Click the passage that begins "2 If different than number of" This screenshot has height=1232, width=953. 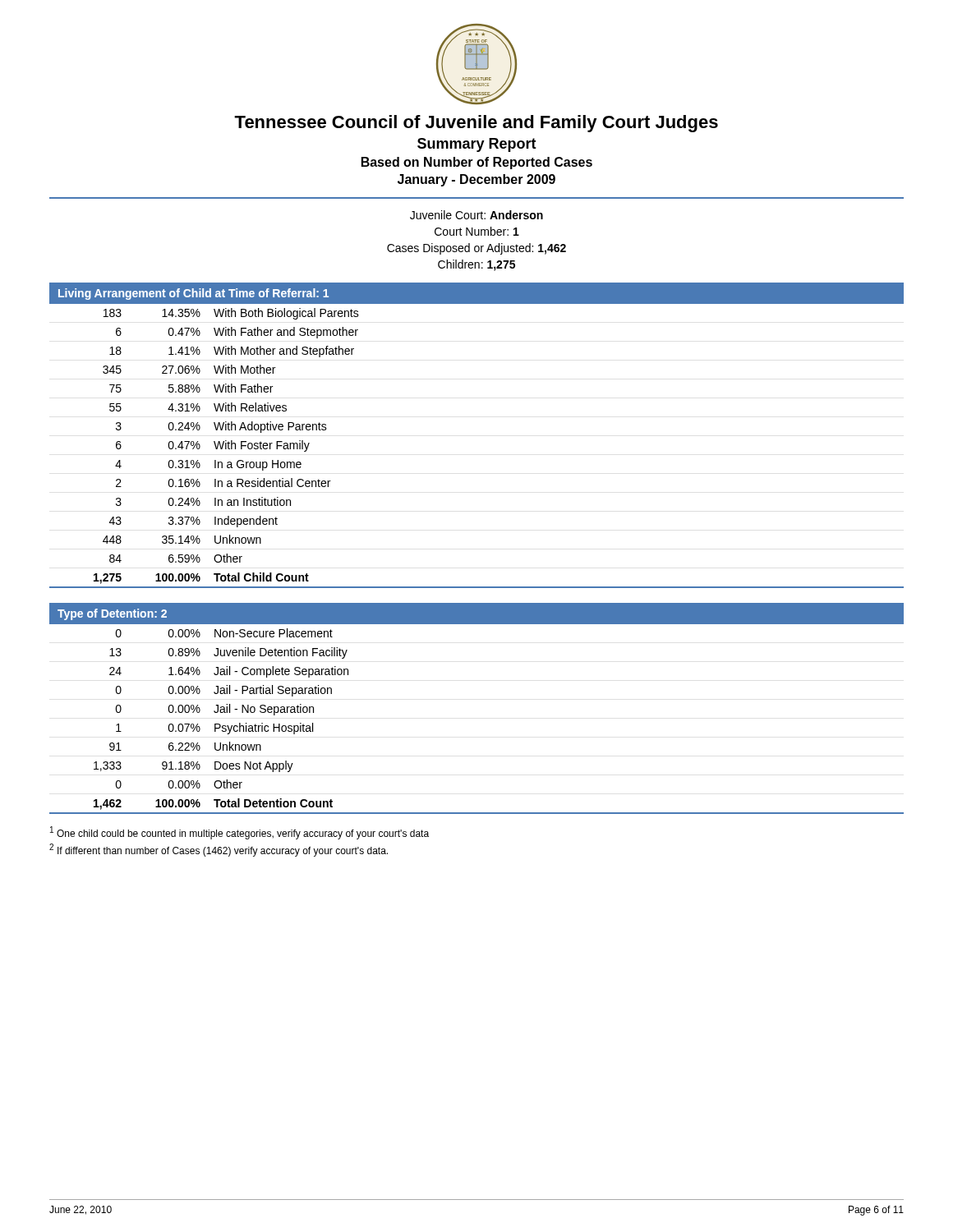(x=219, y=850)
